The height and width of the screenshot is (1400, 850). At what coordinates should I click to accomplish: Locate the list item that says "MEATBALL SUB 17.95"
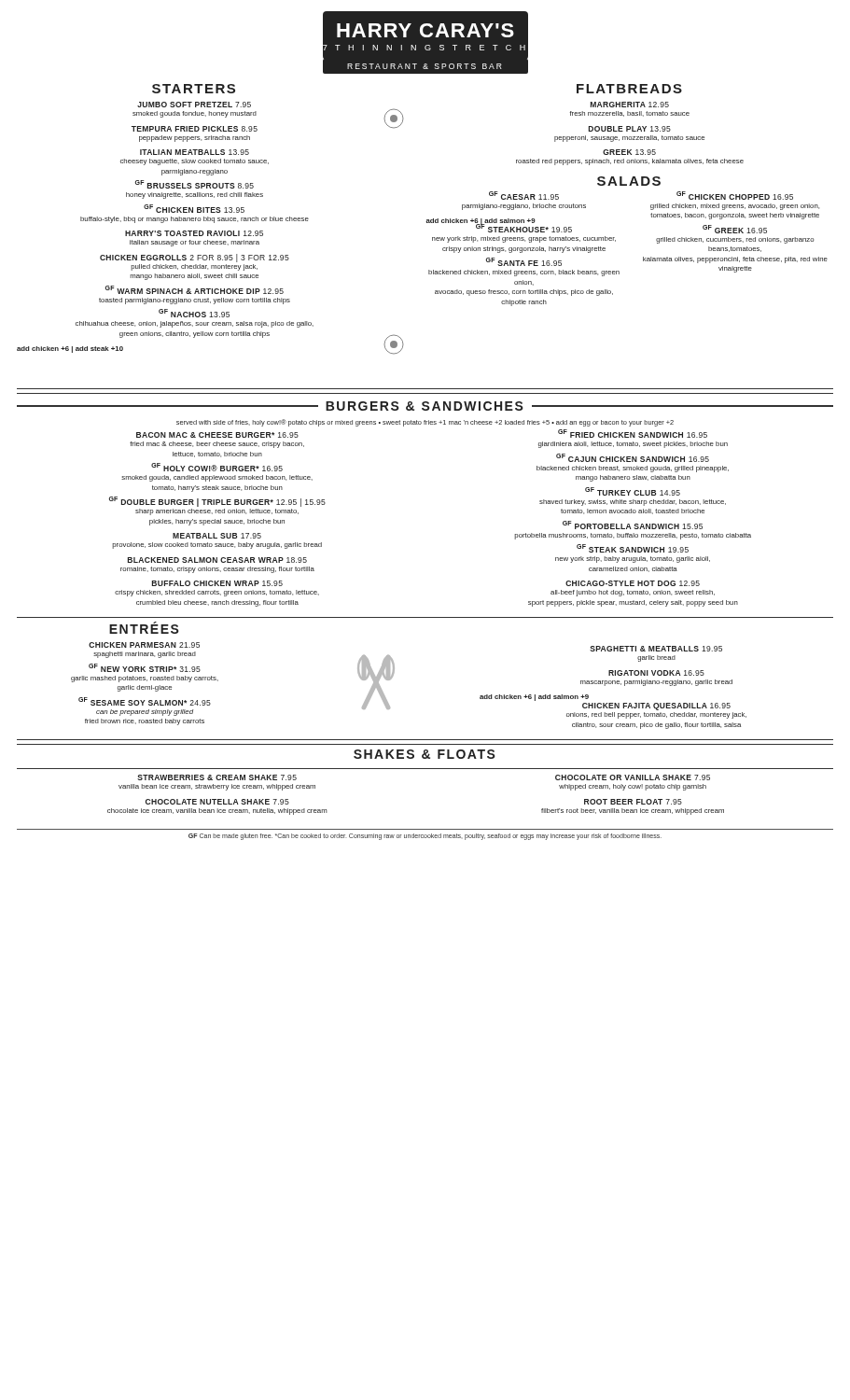pyautogui.click(x=217, y=541)
